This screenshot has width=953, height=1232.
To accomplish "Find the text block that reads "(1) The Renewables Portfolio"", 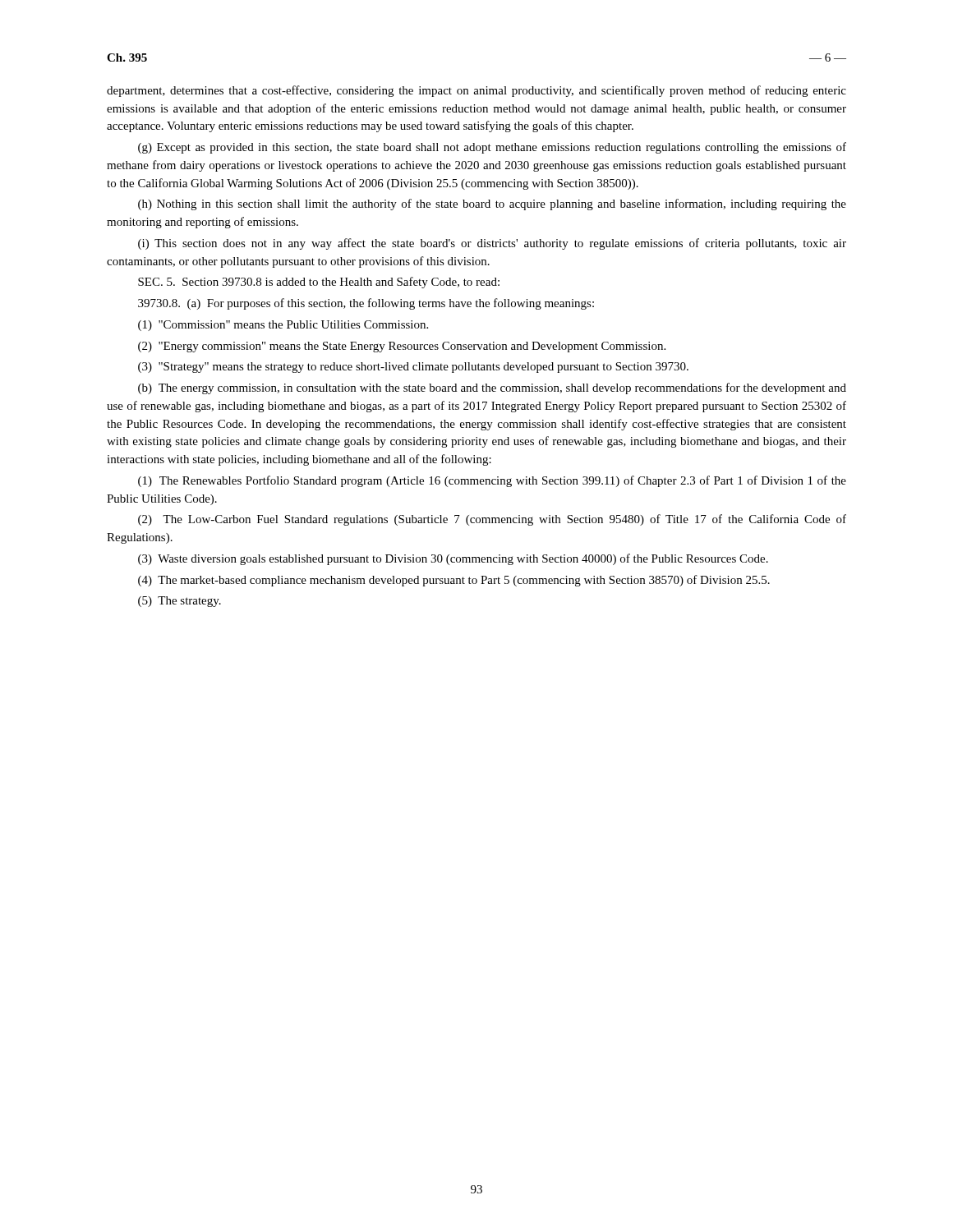I will coord(476,490).
